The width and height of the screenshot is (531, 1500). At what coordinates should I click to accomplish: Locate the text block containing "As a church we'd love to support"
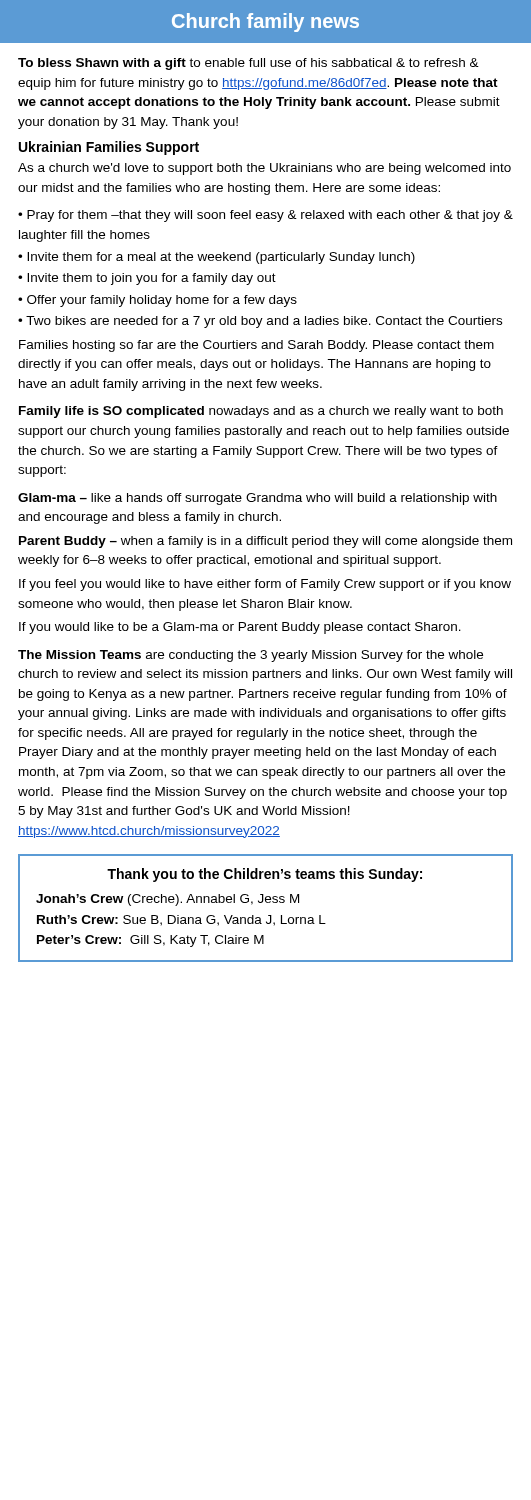point(265,178)
